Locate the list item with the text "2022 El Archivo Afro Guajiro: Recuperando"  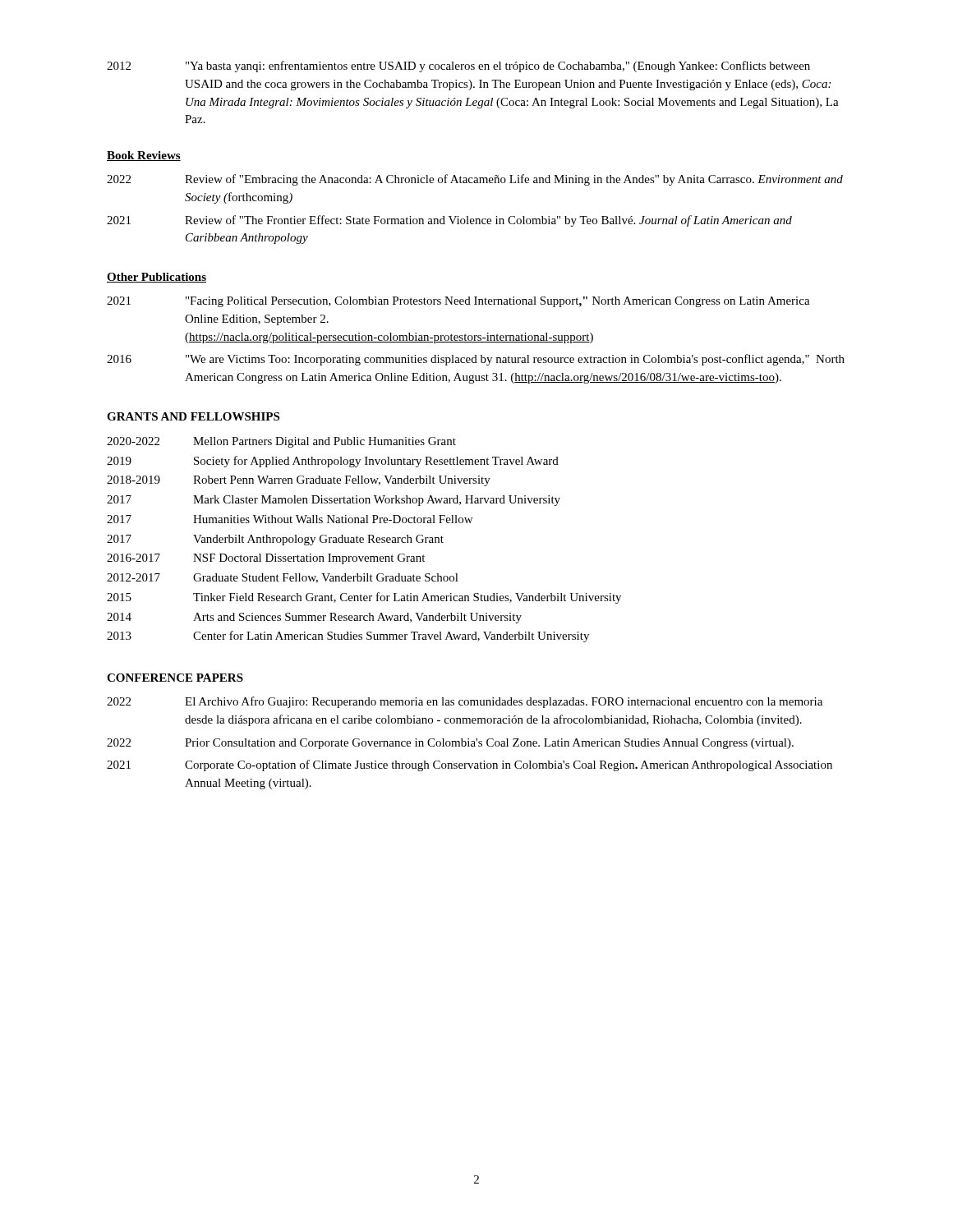[x=476, y=711]
